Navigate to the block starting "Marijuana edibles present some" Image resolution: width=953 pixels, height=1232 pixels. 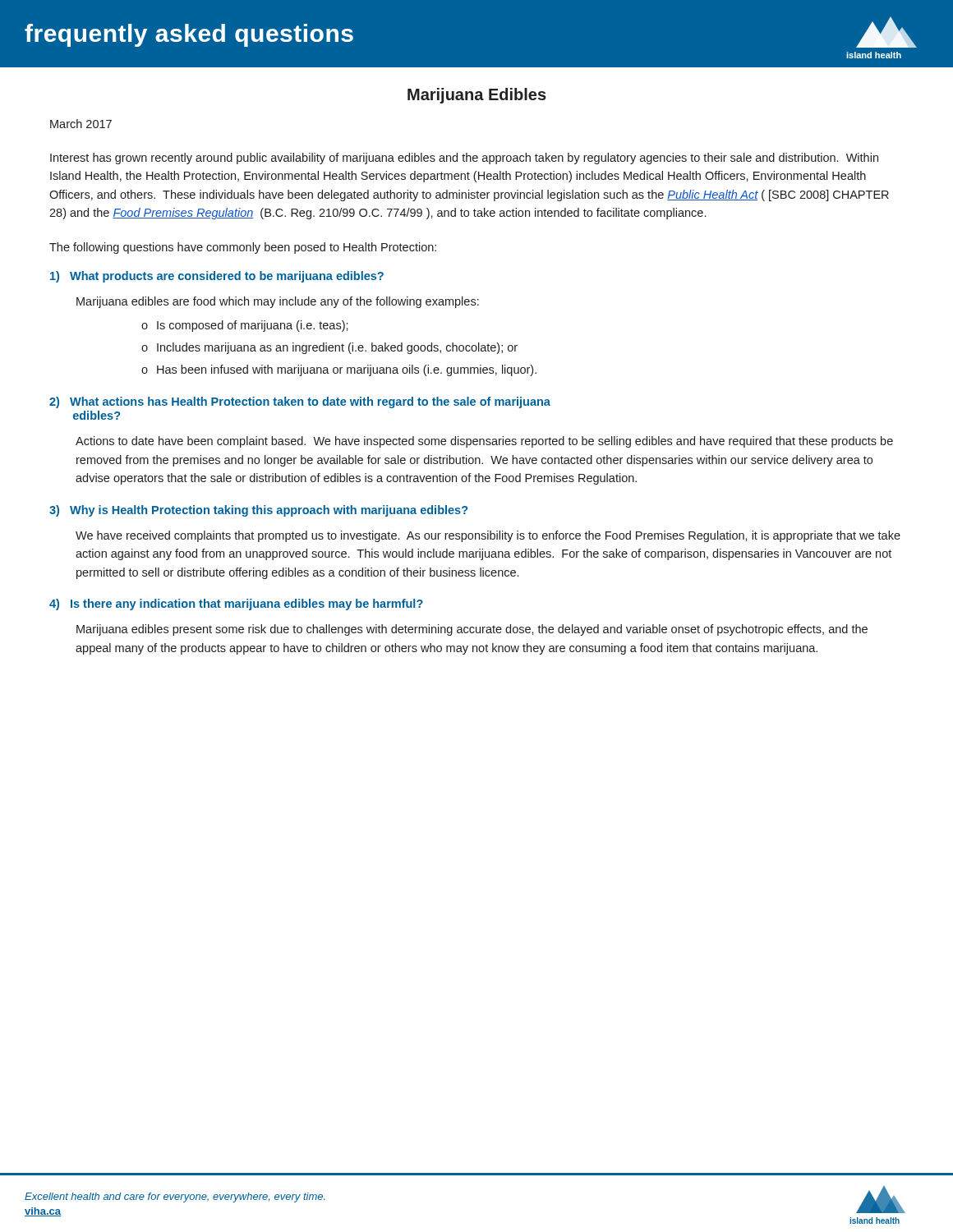coord(472,638)
